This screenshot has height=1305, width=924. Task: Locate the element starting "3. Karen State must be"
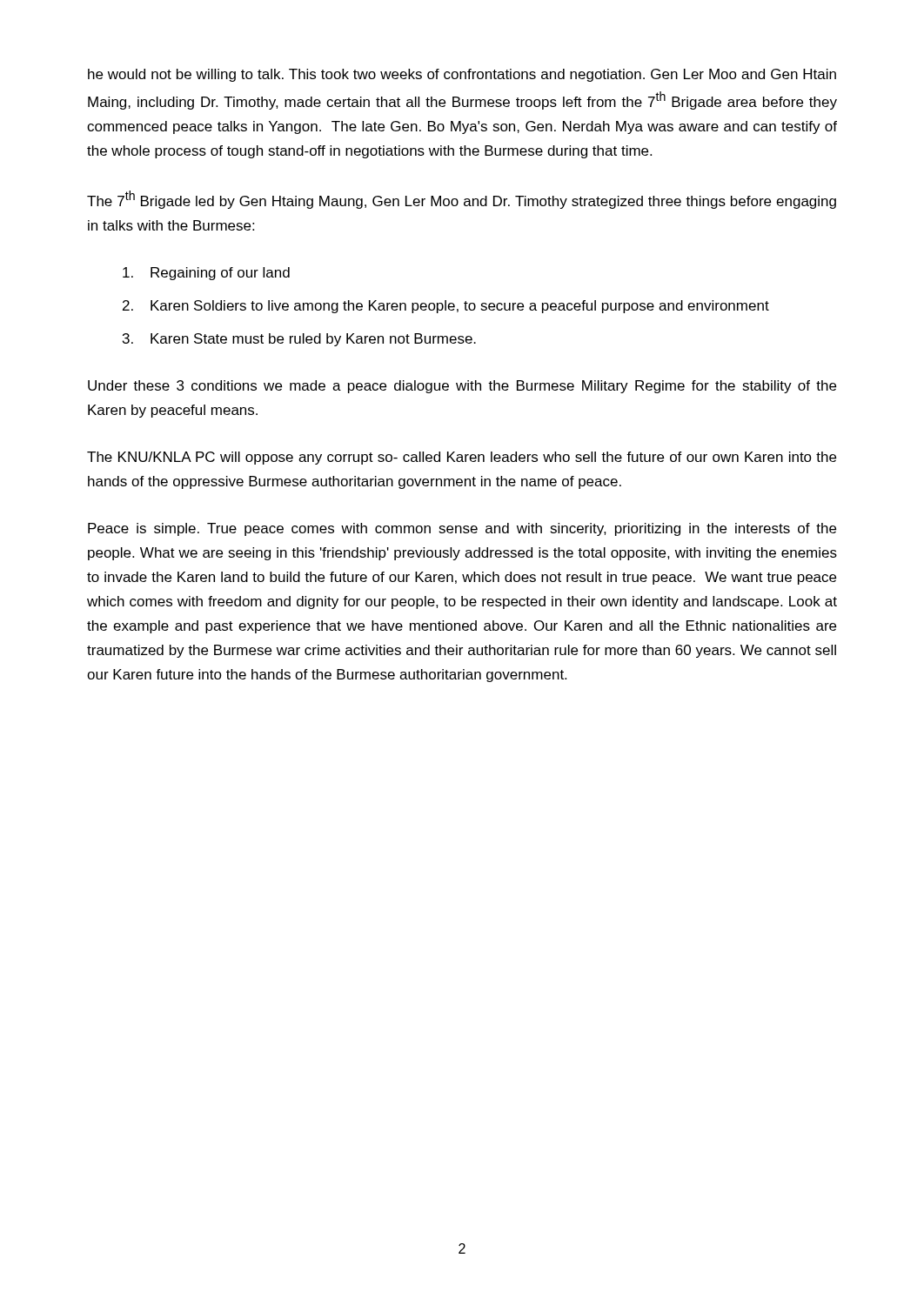[x=479, y=339]
